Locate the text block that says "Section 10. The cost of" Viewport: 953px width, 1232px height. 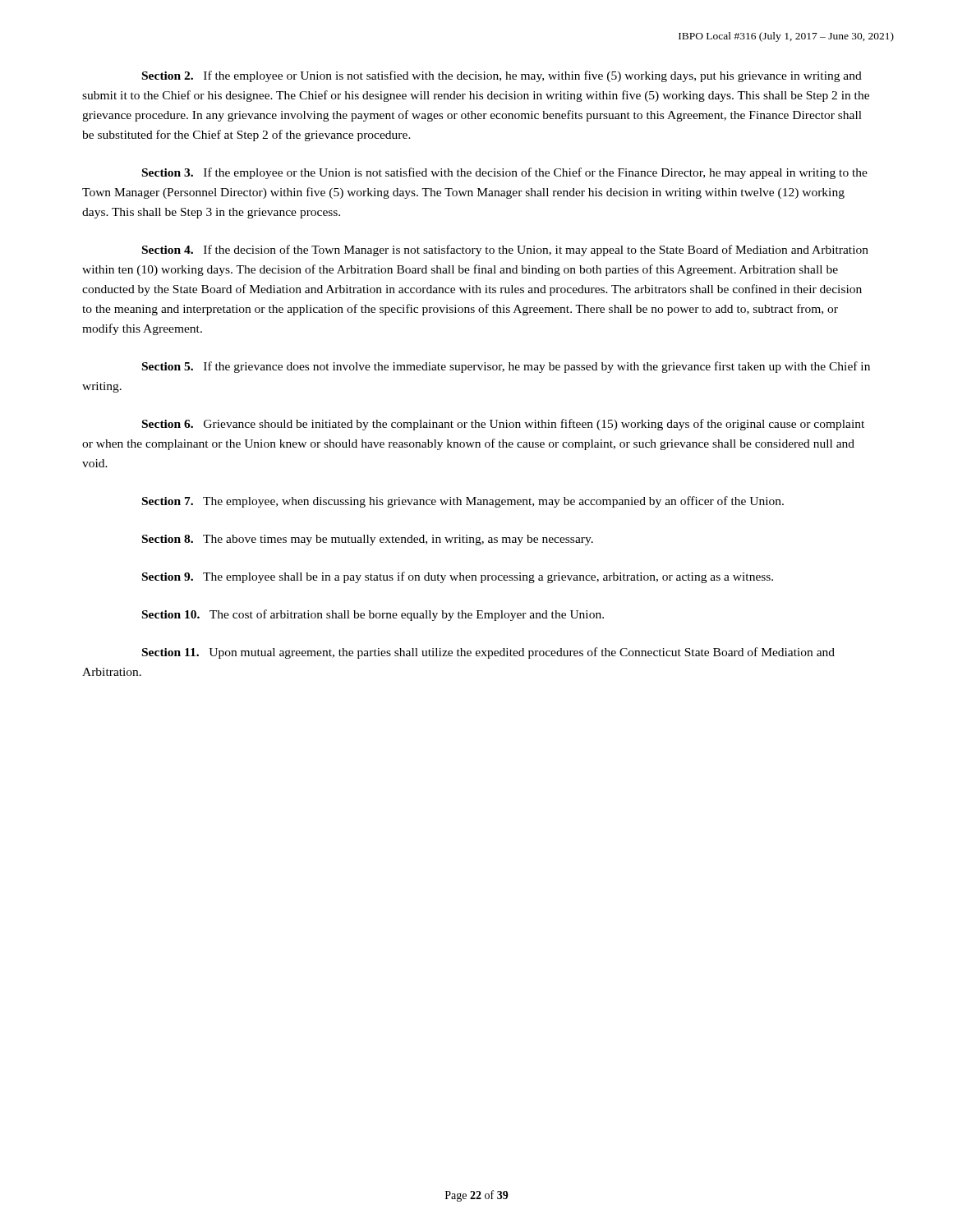[x=373, y=614]
